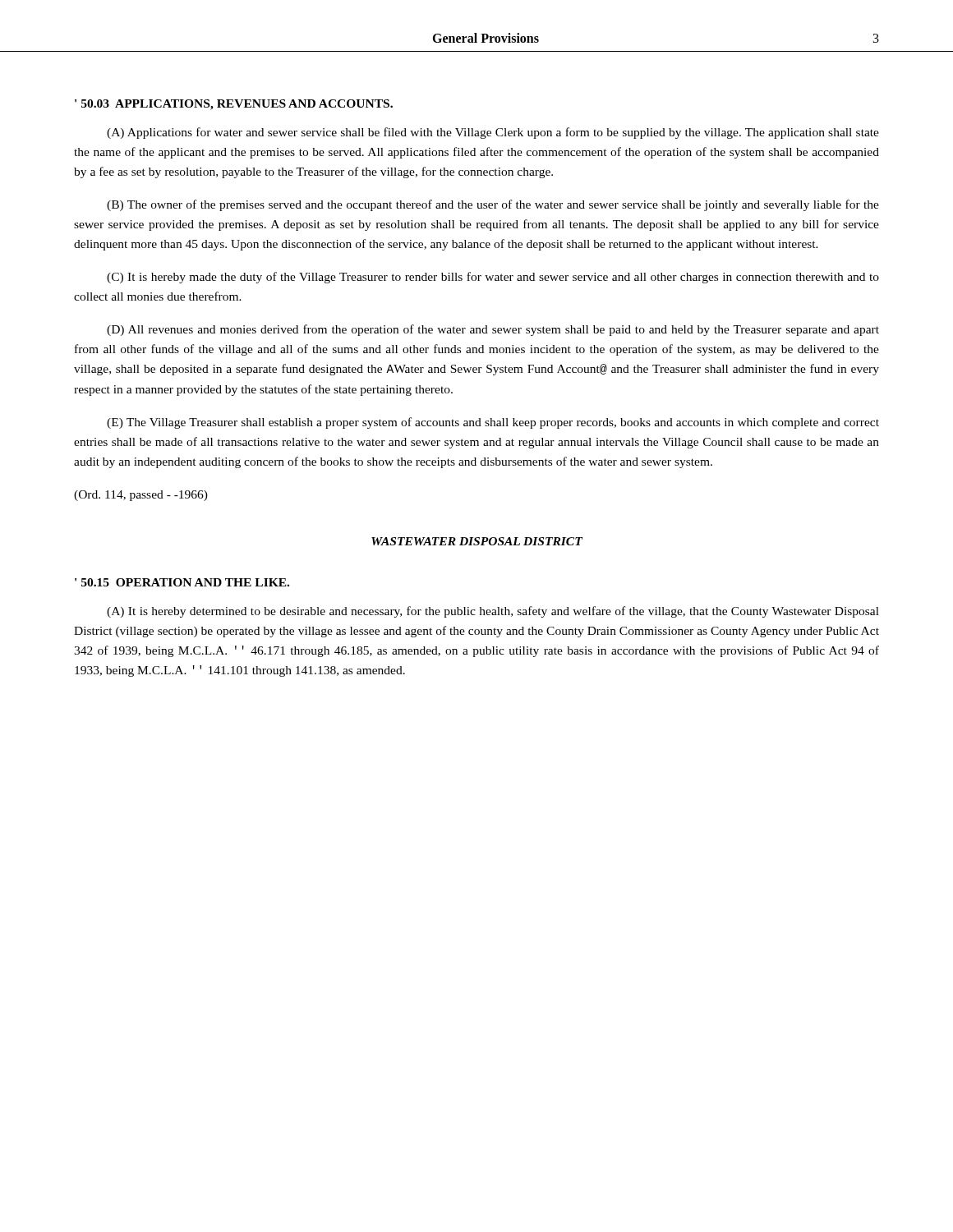Click on the text block containing "(C) It is hereby made the"

[476, 286]
